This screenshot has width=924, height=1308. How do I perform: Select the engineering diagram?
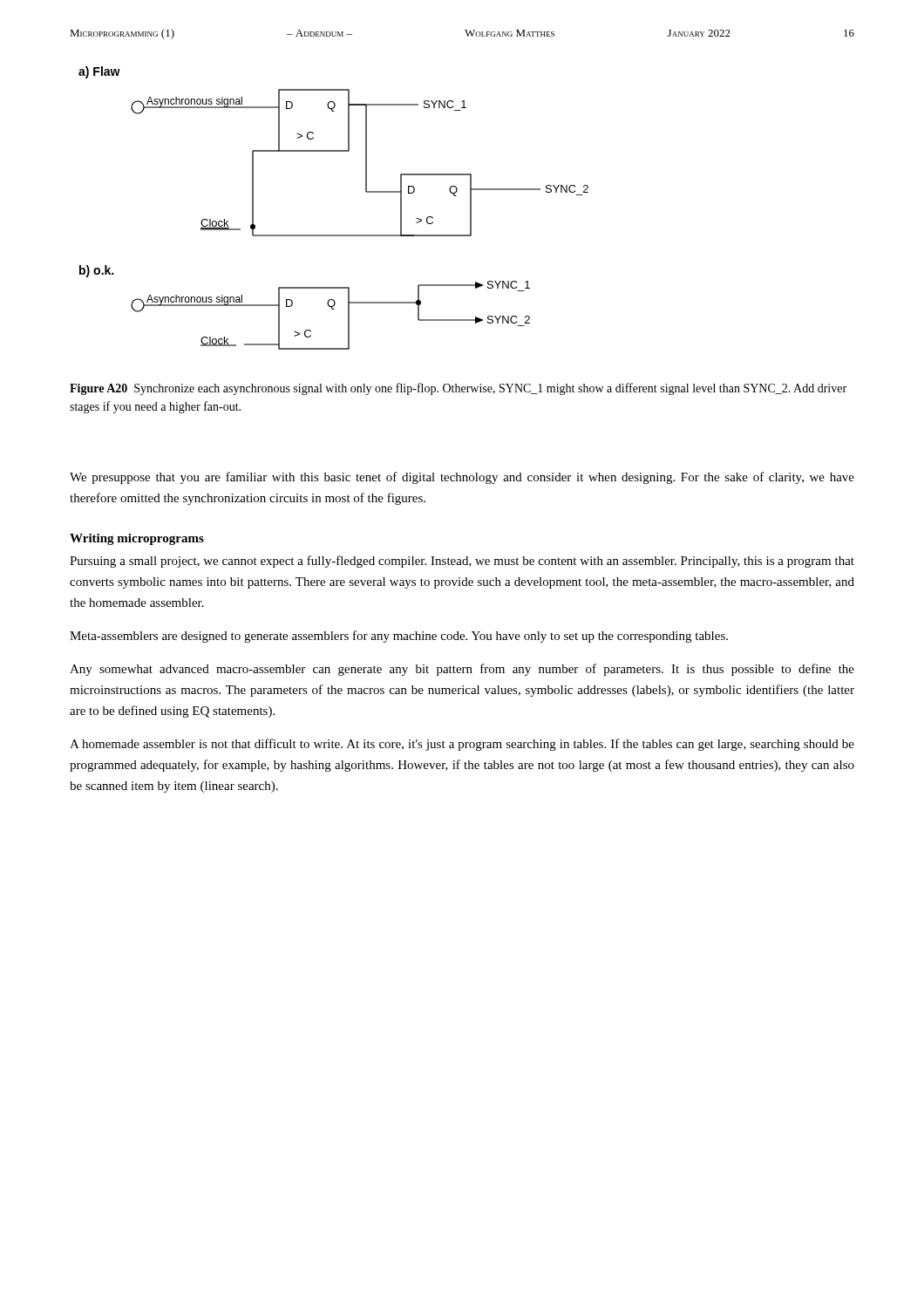click(462, 215)
